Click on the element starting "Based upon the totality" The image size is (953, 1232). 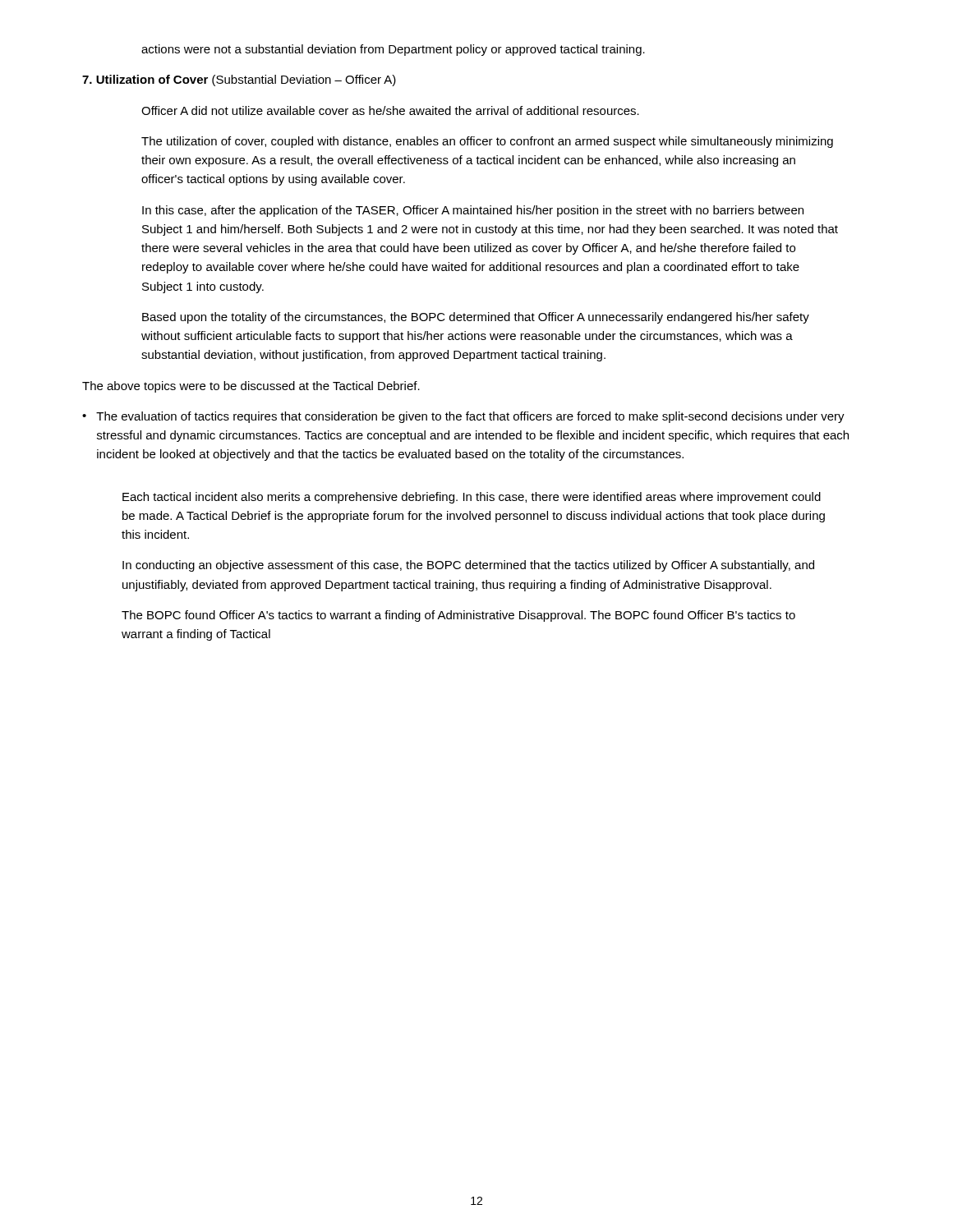pos(490,336)
